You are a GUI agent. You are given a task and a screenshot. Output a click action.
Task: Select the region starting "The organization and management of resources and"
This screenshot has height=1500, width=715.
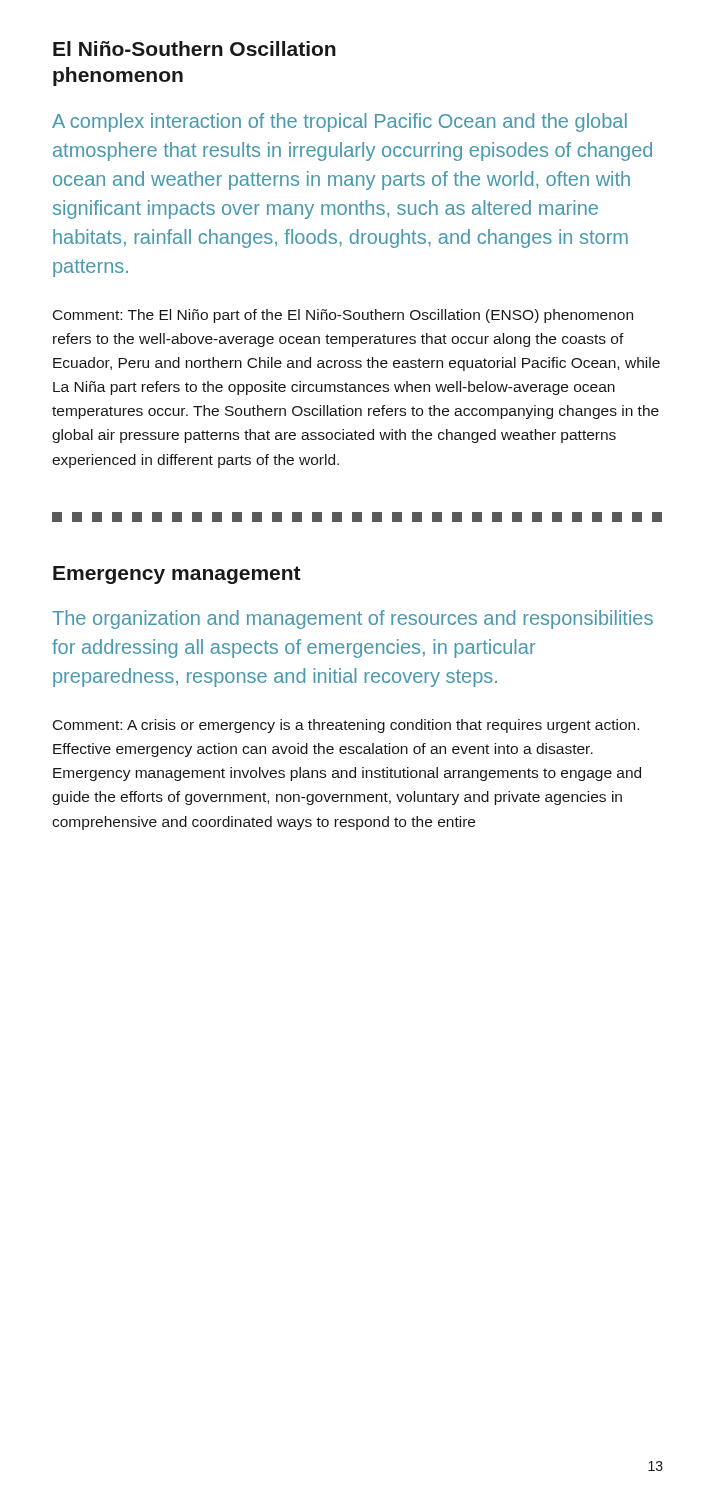pyautogui.click(x=353, y=647)
